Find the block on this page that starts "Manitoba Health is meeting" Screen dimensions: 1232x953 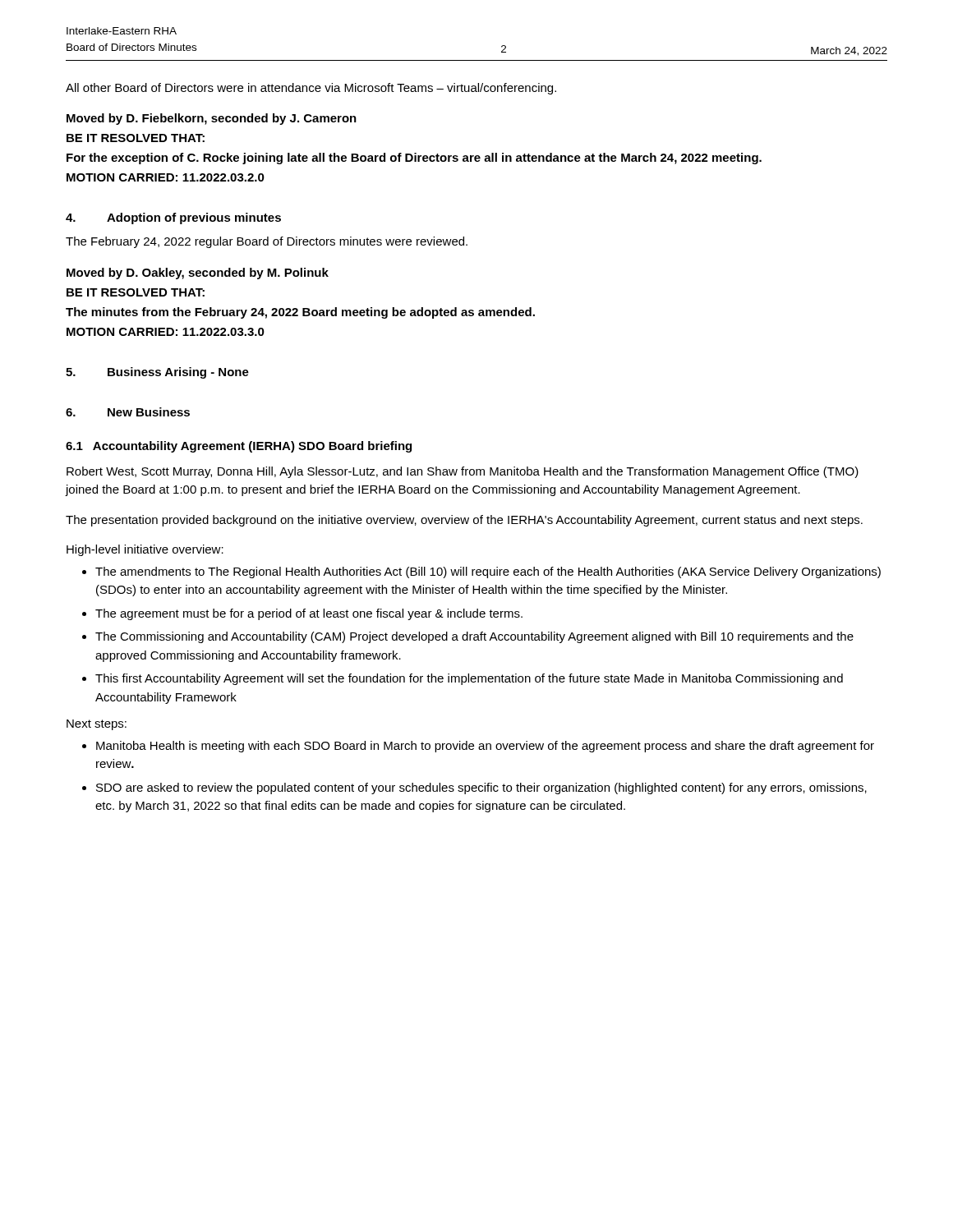(485, 754)
